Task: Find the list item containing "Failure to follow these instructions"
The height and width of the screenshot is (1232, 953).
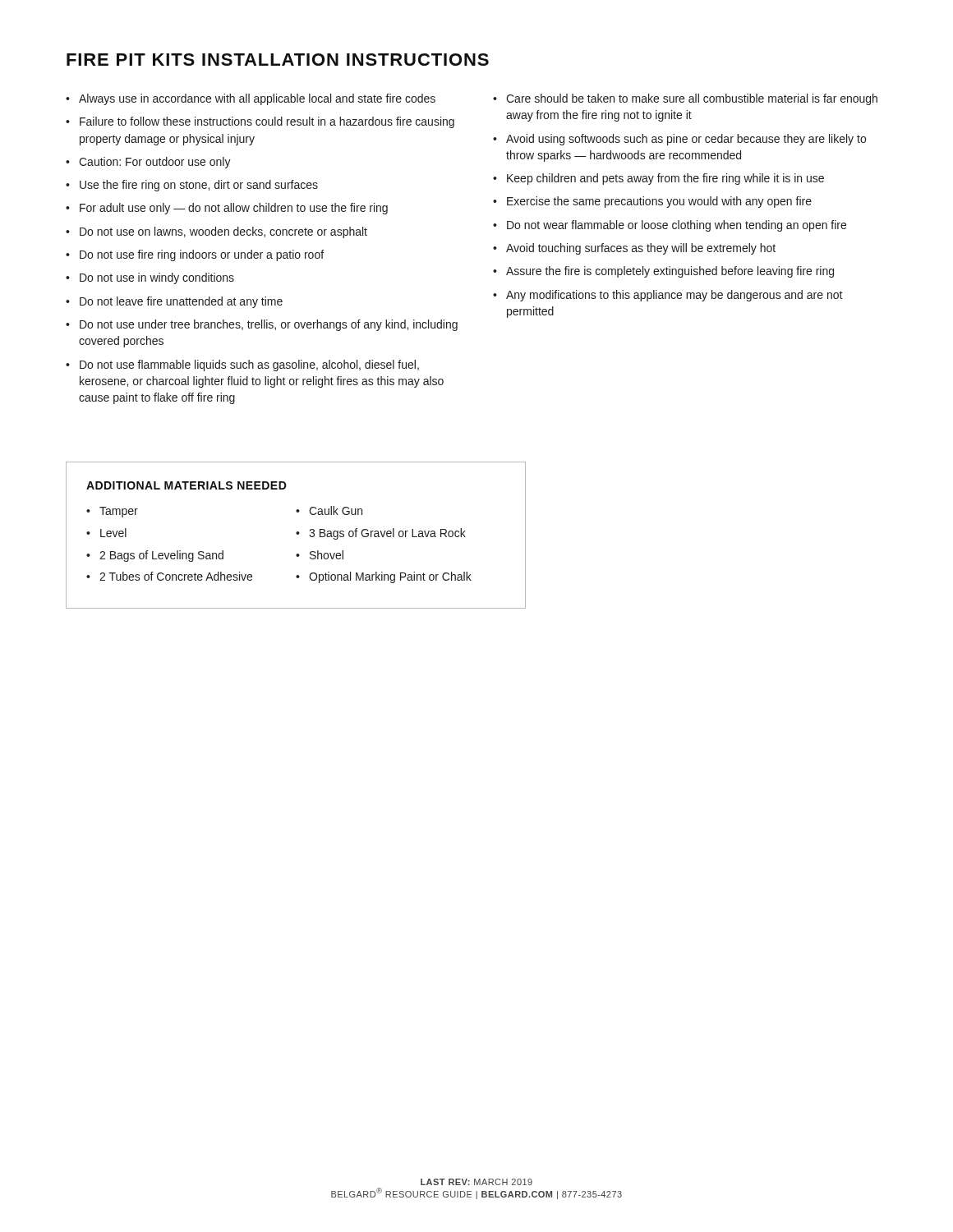Action: point(267,130)
